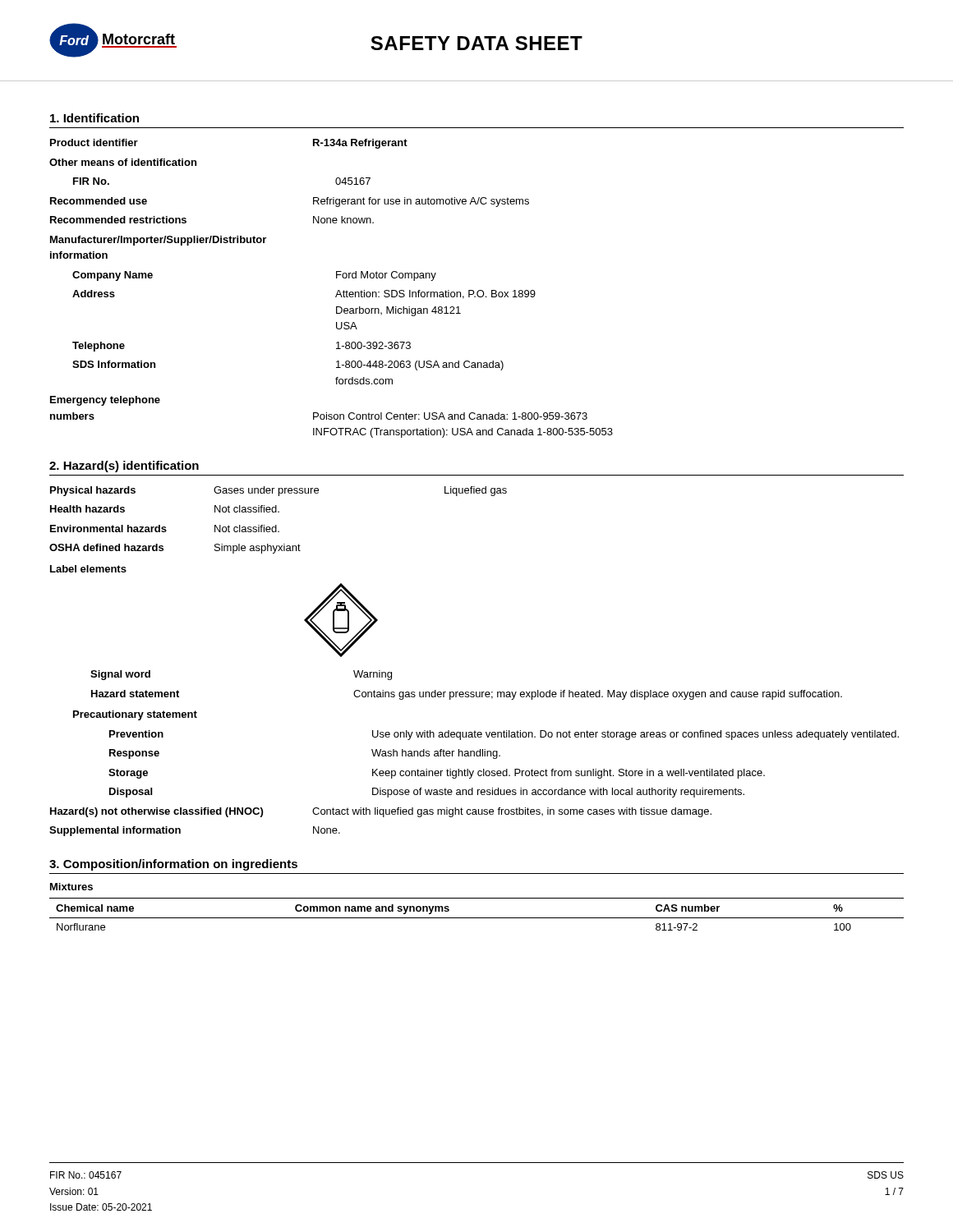Viewport: 953px width, 1232px height.
Task: Find "3. Composition/information on ingredients" on this page
Action: pyautogui.click(x=174, y=863)
